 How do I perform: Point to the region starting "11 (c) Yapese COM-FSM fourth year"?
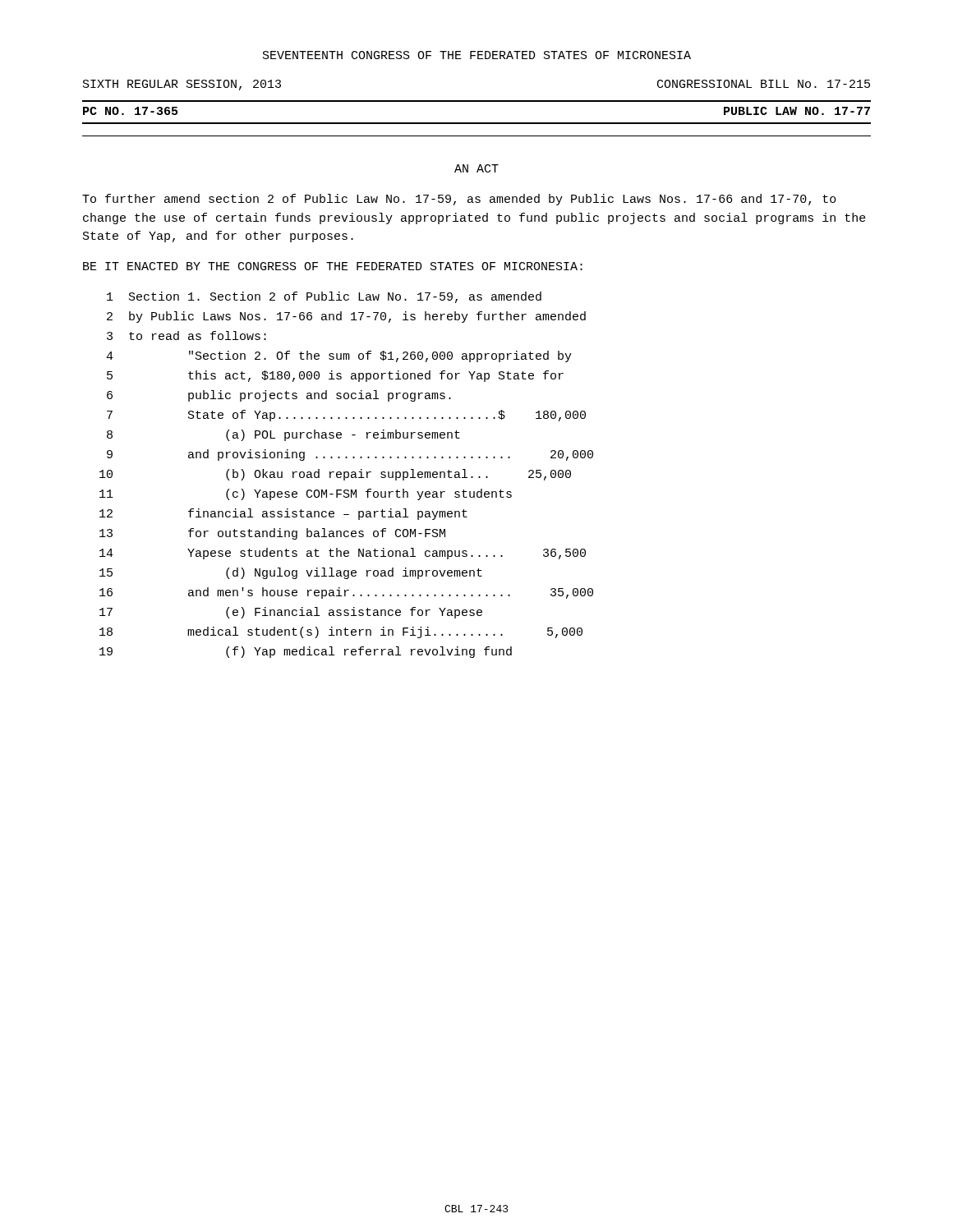click(x=476, y=495)
